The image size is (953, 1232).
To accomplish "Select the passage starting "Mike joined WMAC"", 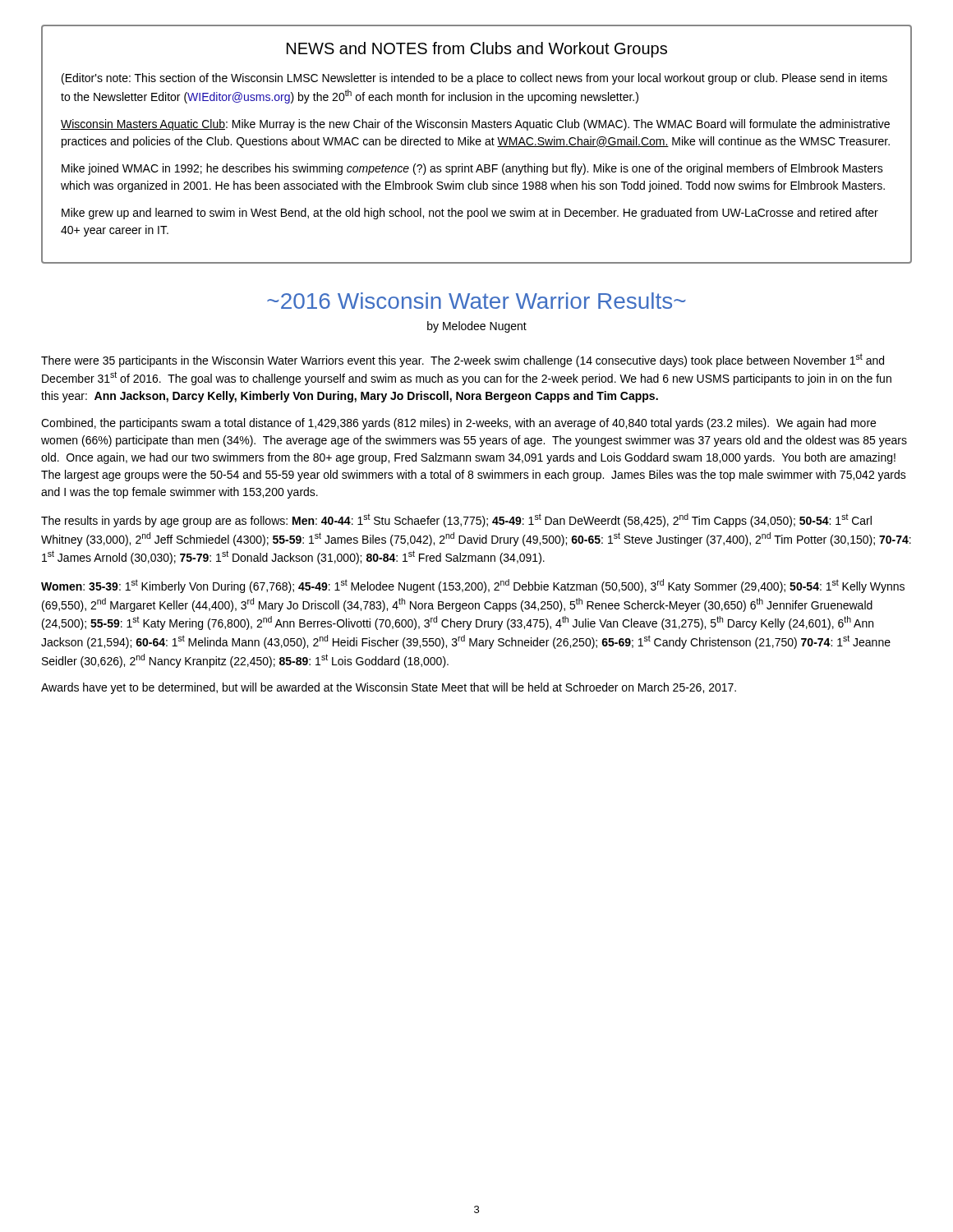I will [473, 177].
